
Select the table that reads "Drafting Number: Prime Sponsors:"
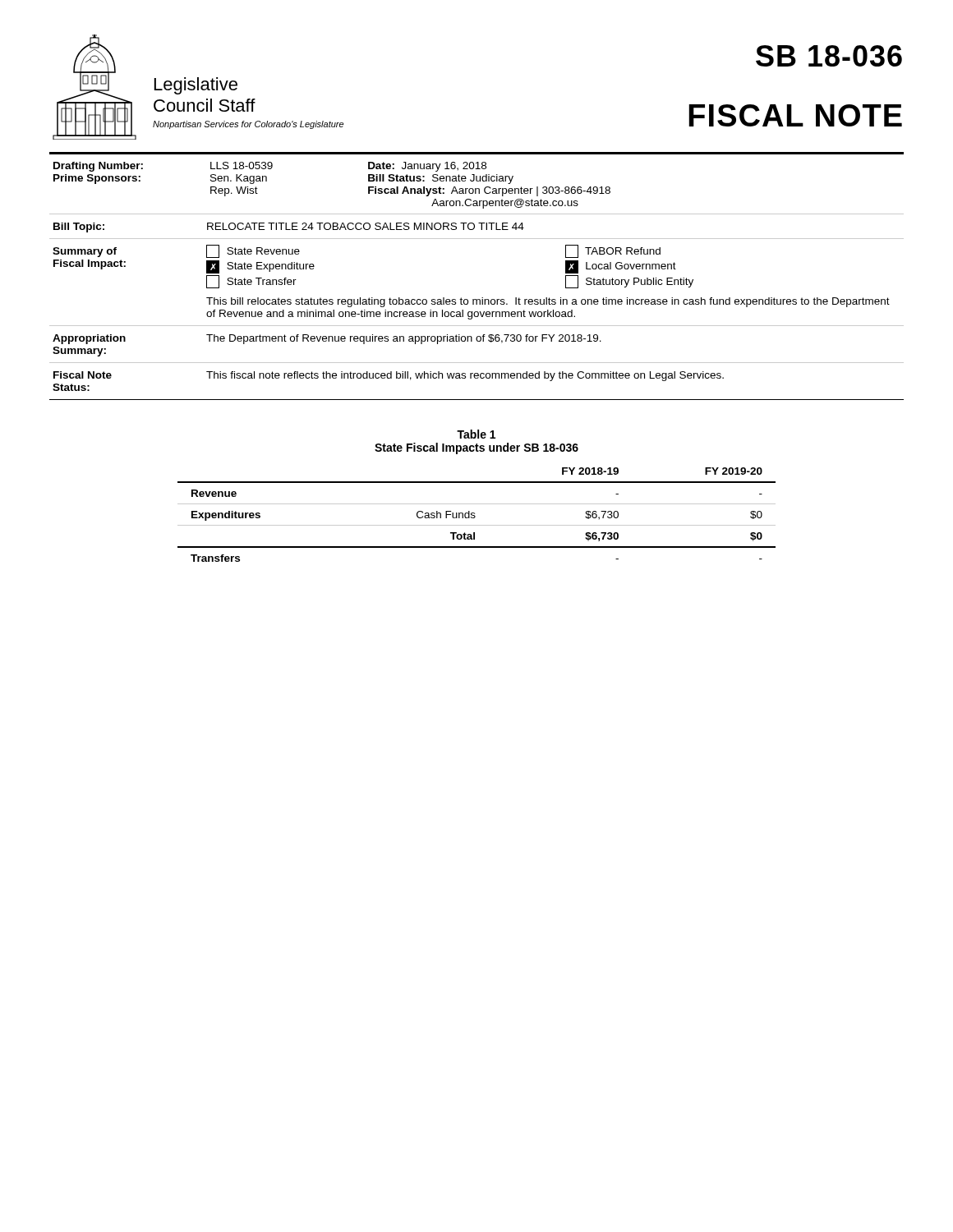[476, 277]
